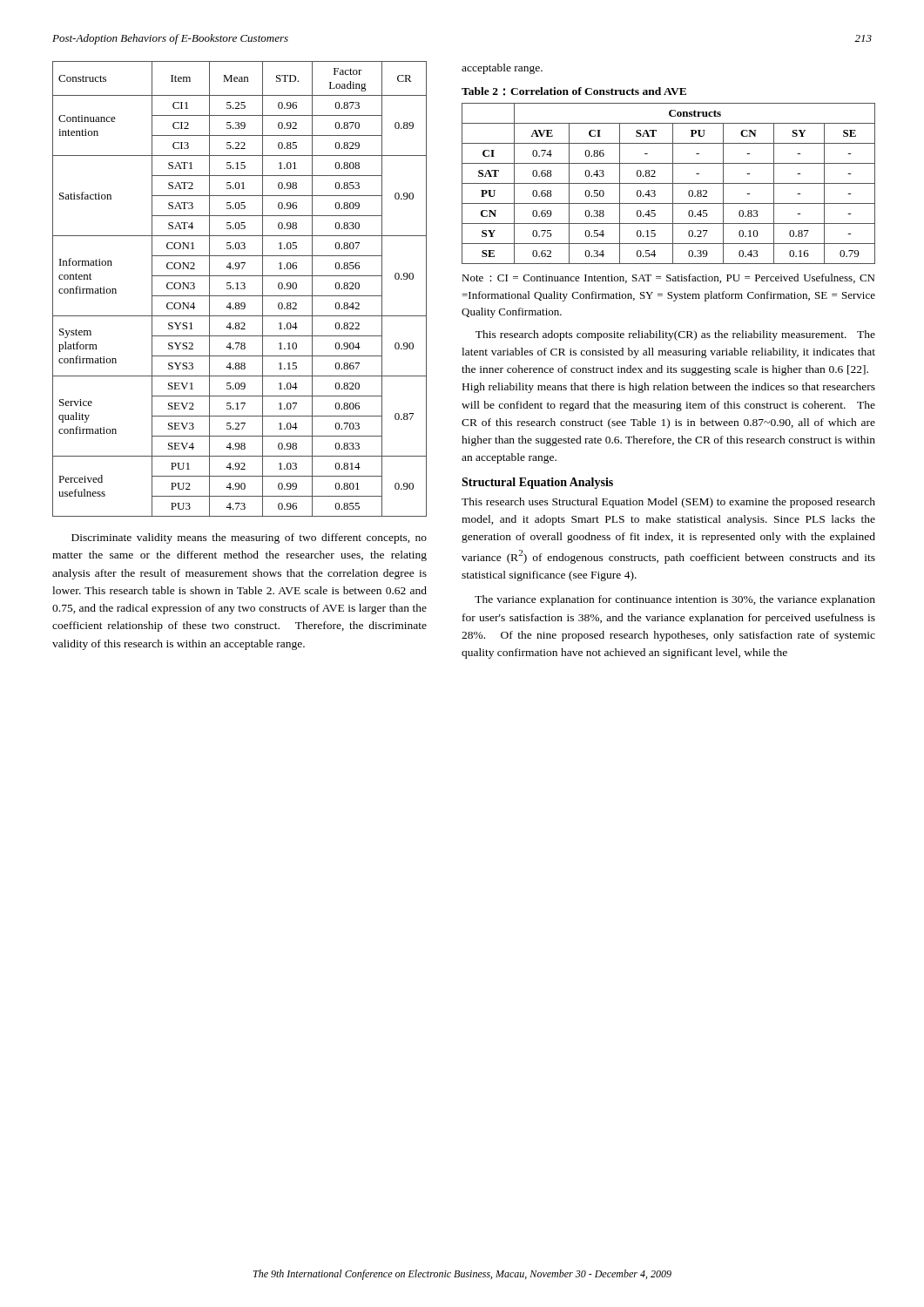The height and width of the screenshot is (1307, 924).
Task: Find the block starting "This research adopts composite reliability(CR)"
Action: tap(668, 395)
